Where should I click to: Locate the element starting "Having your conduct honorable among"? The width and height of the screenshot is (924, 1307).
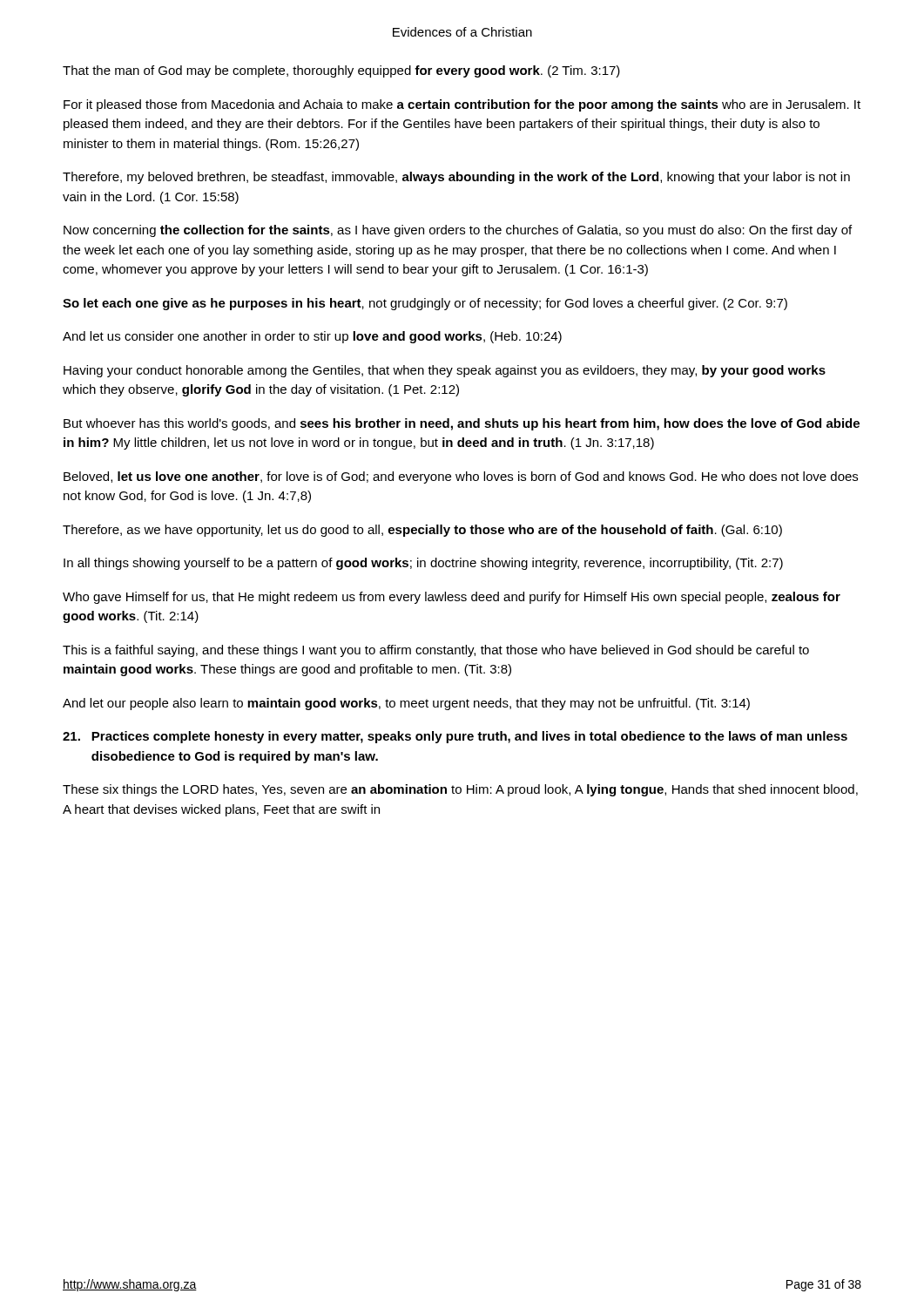click(x=444, y=379)
